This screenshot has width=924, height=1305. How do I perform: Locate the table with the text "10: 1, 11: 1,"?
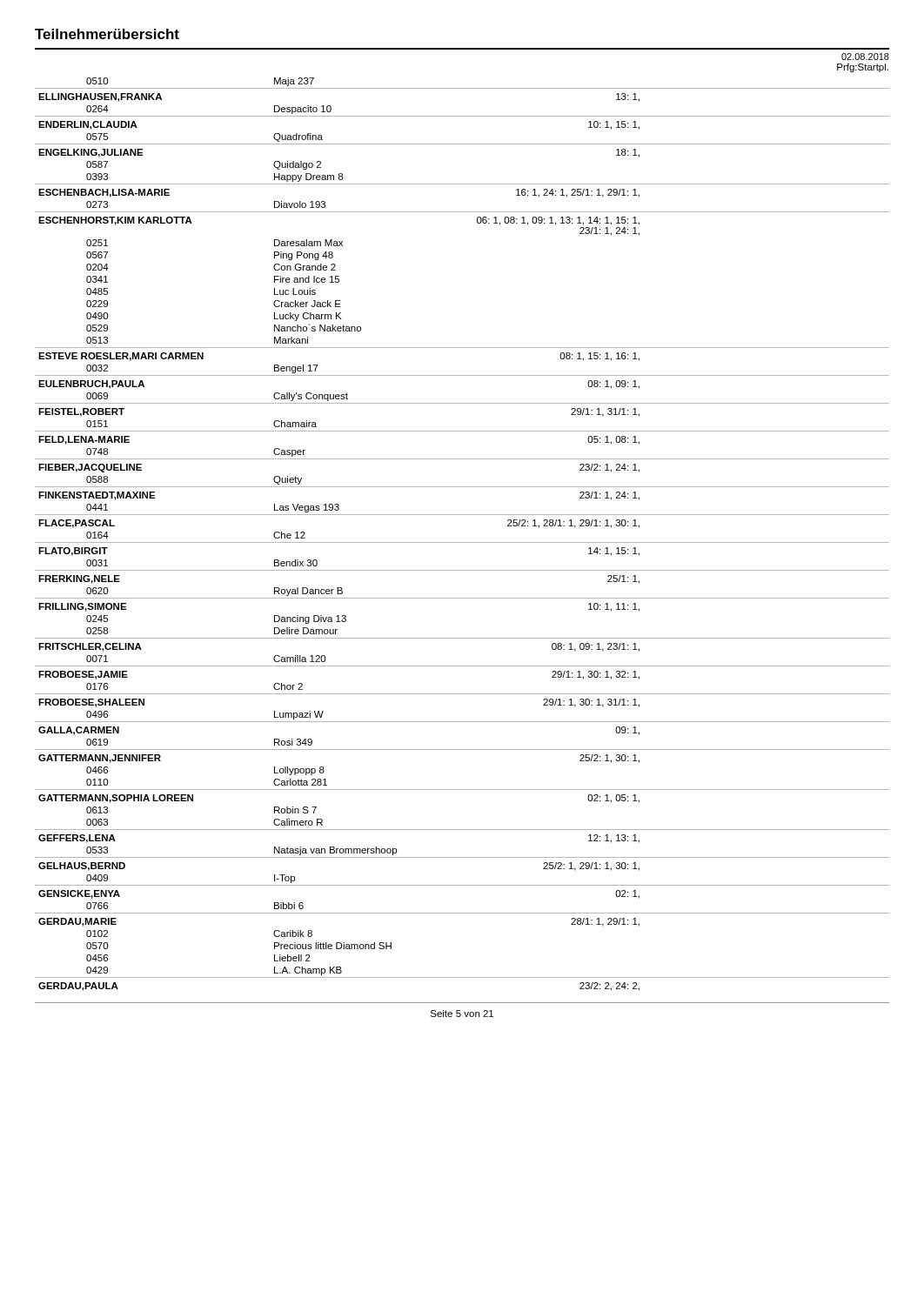(462, 533)
